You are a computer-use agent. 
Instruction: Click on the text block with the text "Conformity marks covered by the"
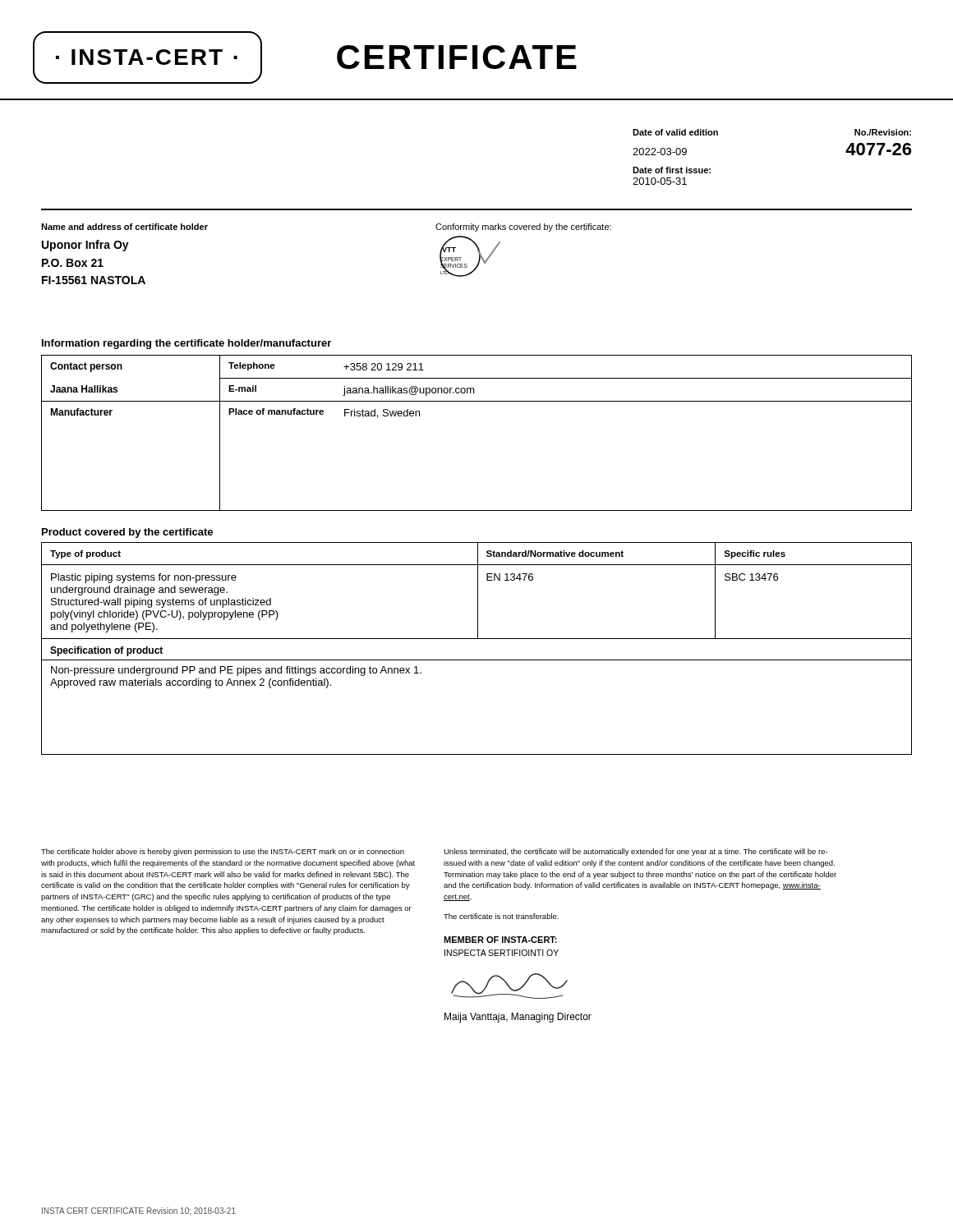point(524,227)
